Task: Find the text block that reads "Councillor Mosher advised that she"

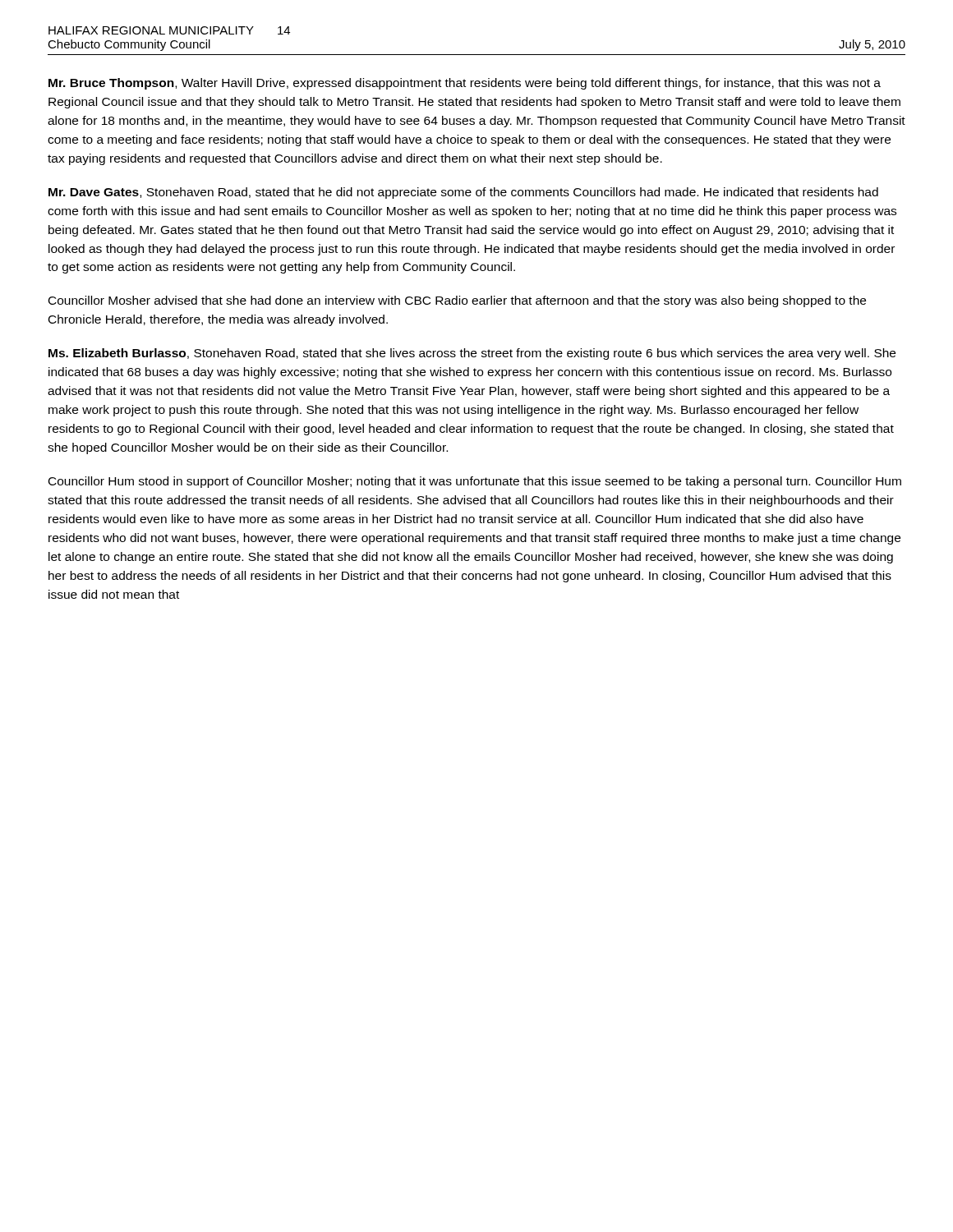Action: [457, 310]
